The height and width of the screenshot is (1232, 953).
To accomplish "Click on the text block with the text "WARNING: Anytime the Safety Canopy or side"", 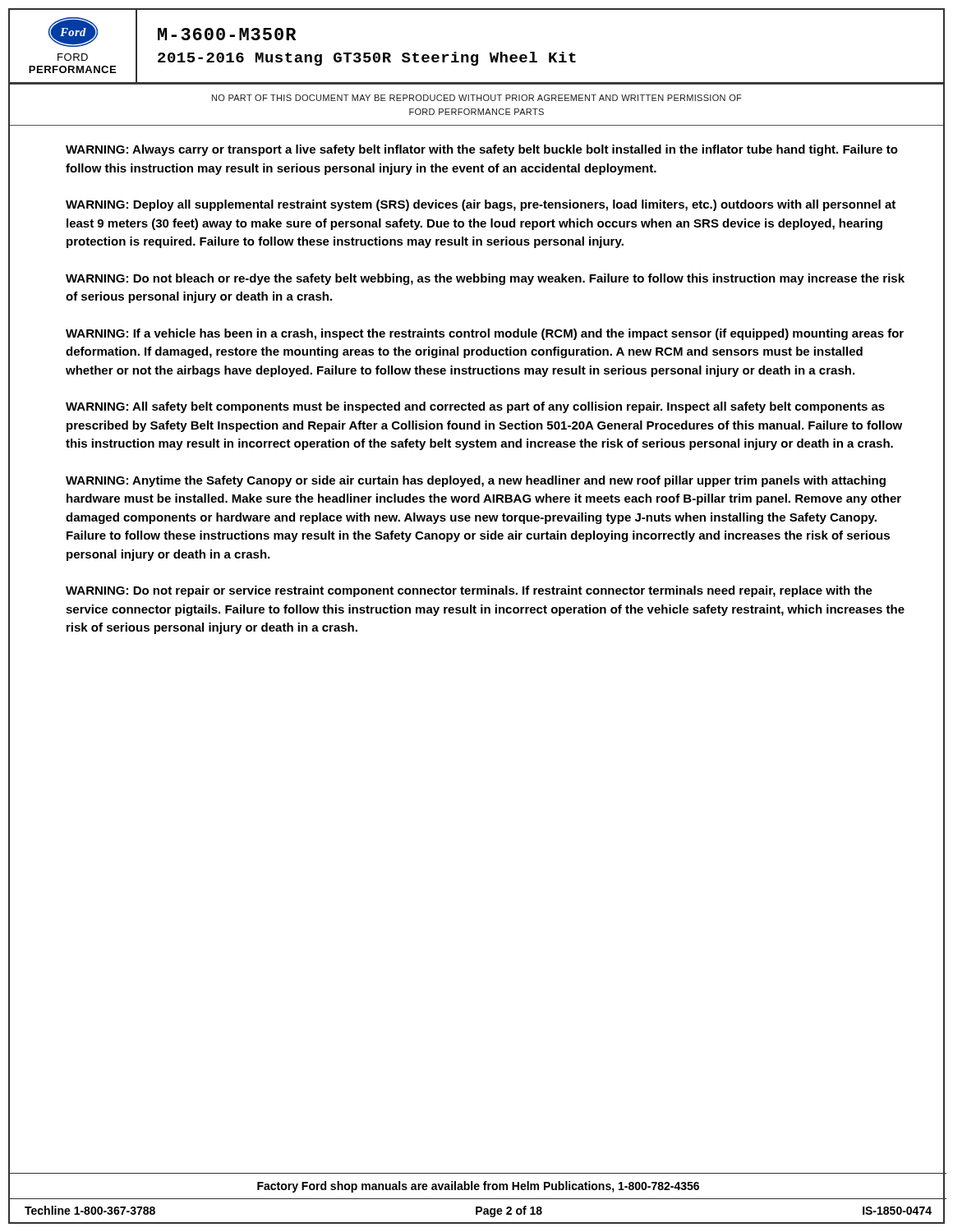I will [x=490, y=517].
